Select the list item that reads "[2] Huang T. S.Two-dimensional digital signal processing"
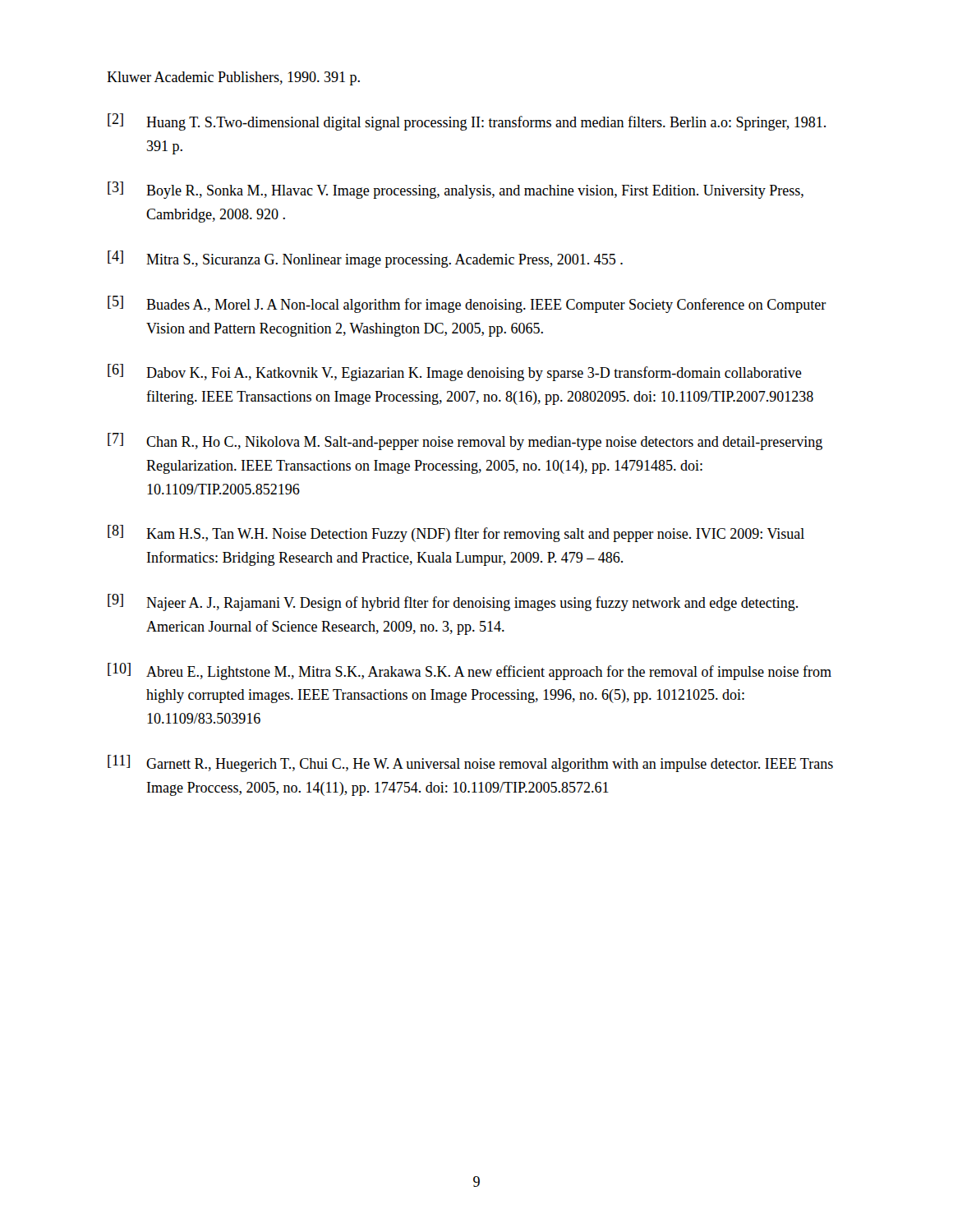 tap(476, 134)
